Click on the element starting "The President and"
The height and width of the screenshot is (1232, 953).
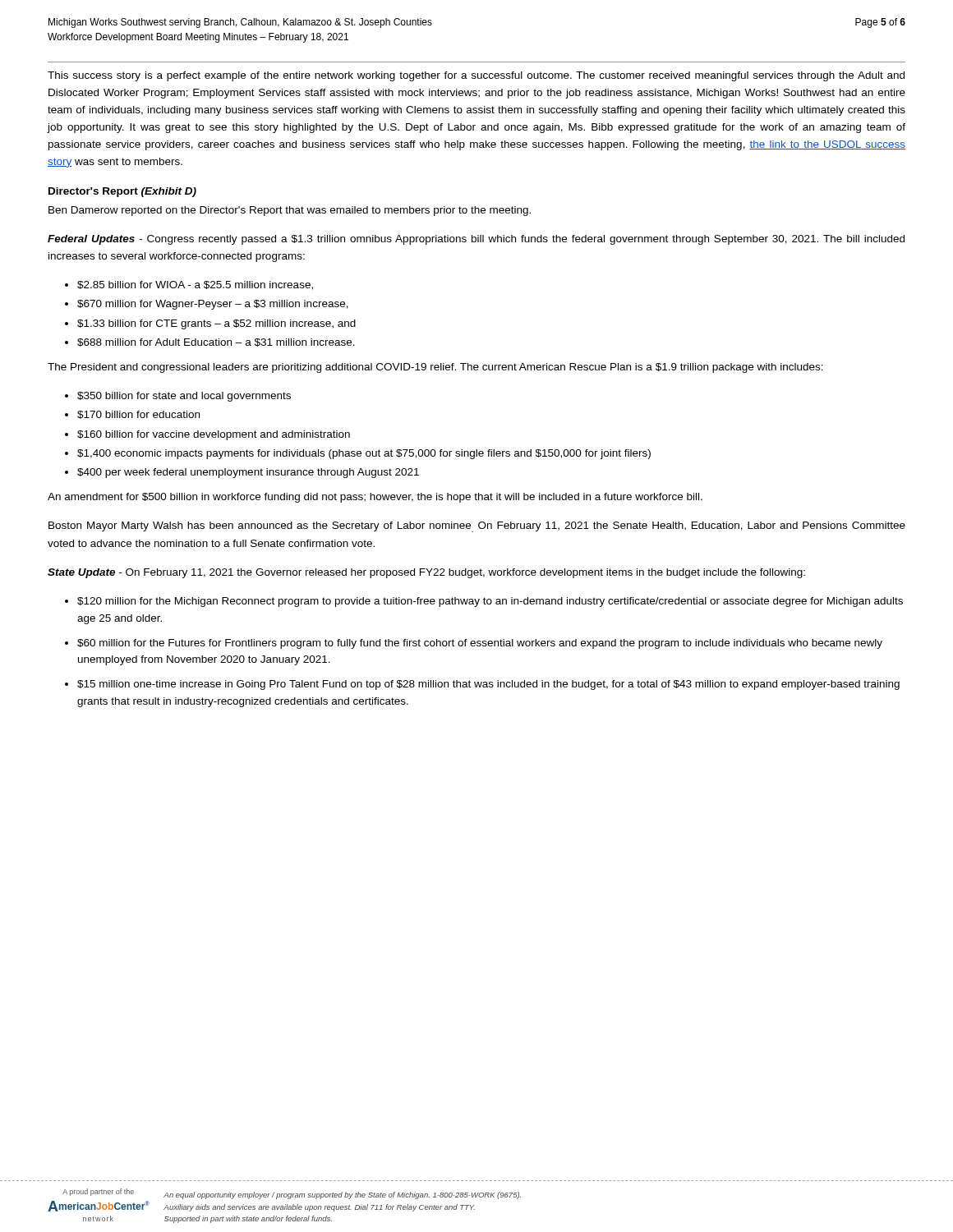436,367
